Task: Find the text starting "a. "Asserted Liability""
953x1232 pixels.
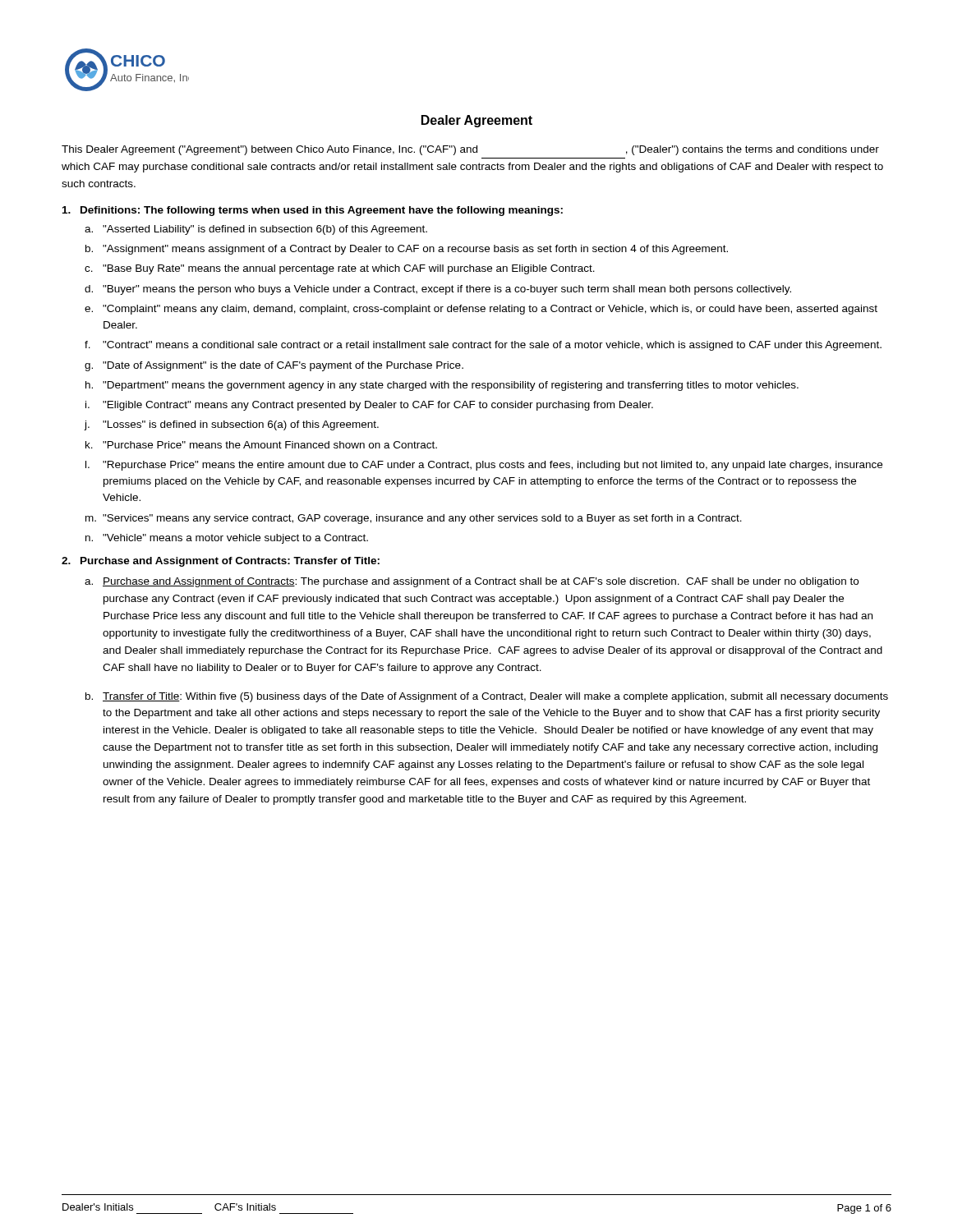Action: 256,229
